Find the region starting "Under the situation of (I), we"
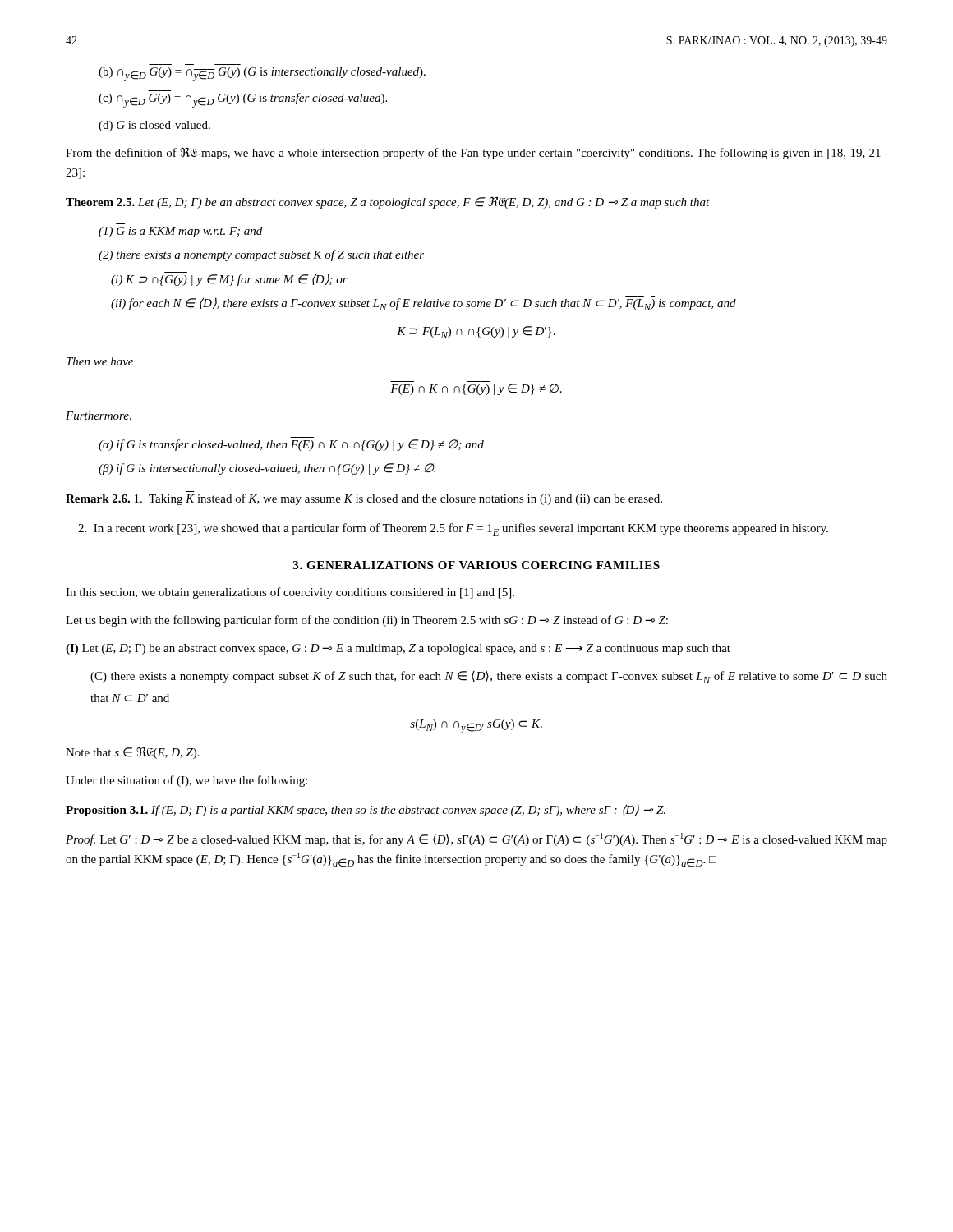 187,780
